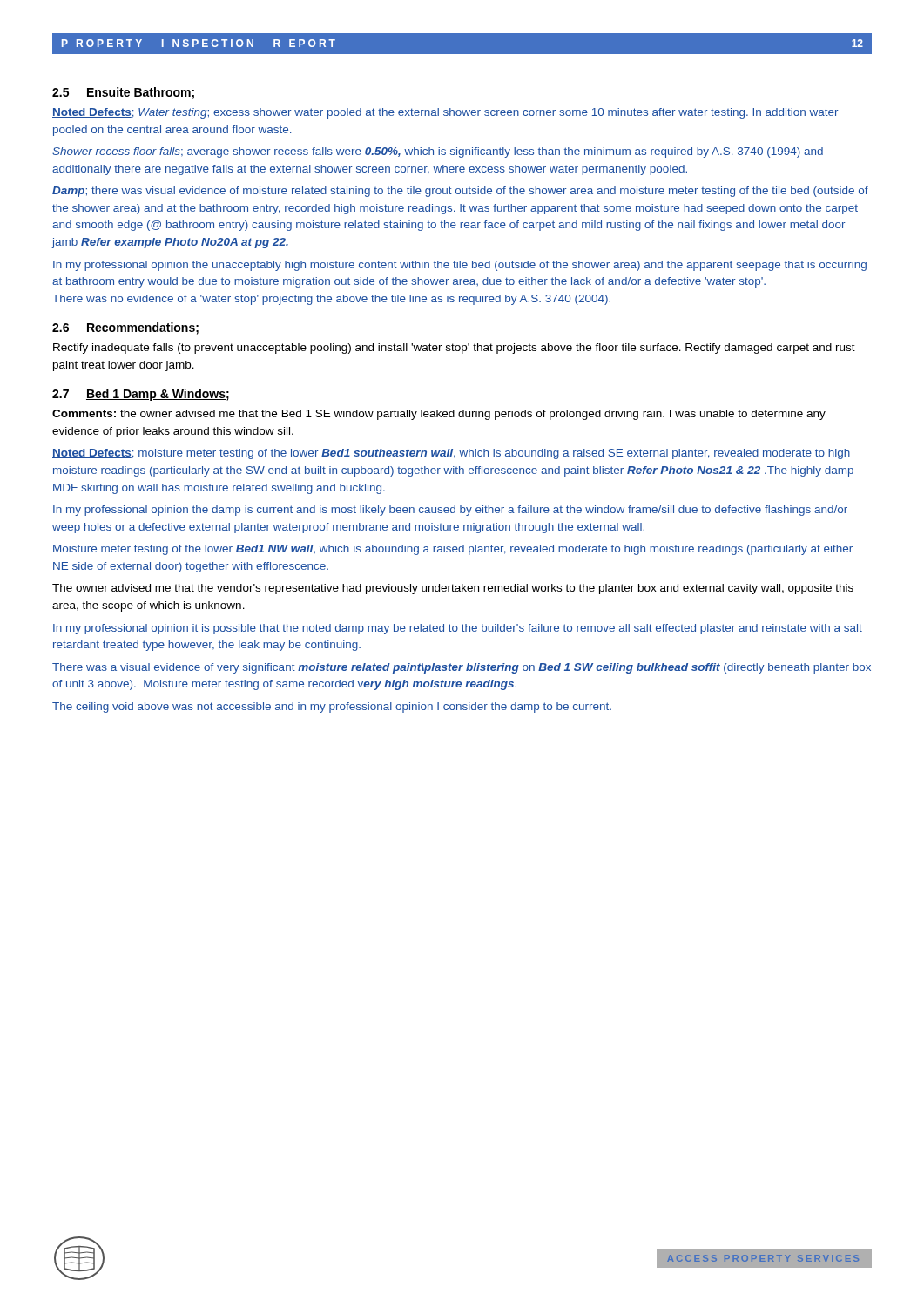Point to the passage starting "Noted Defects; Water"
924x1307 pixels.
tap(445, 121)
